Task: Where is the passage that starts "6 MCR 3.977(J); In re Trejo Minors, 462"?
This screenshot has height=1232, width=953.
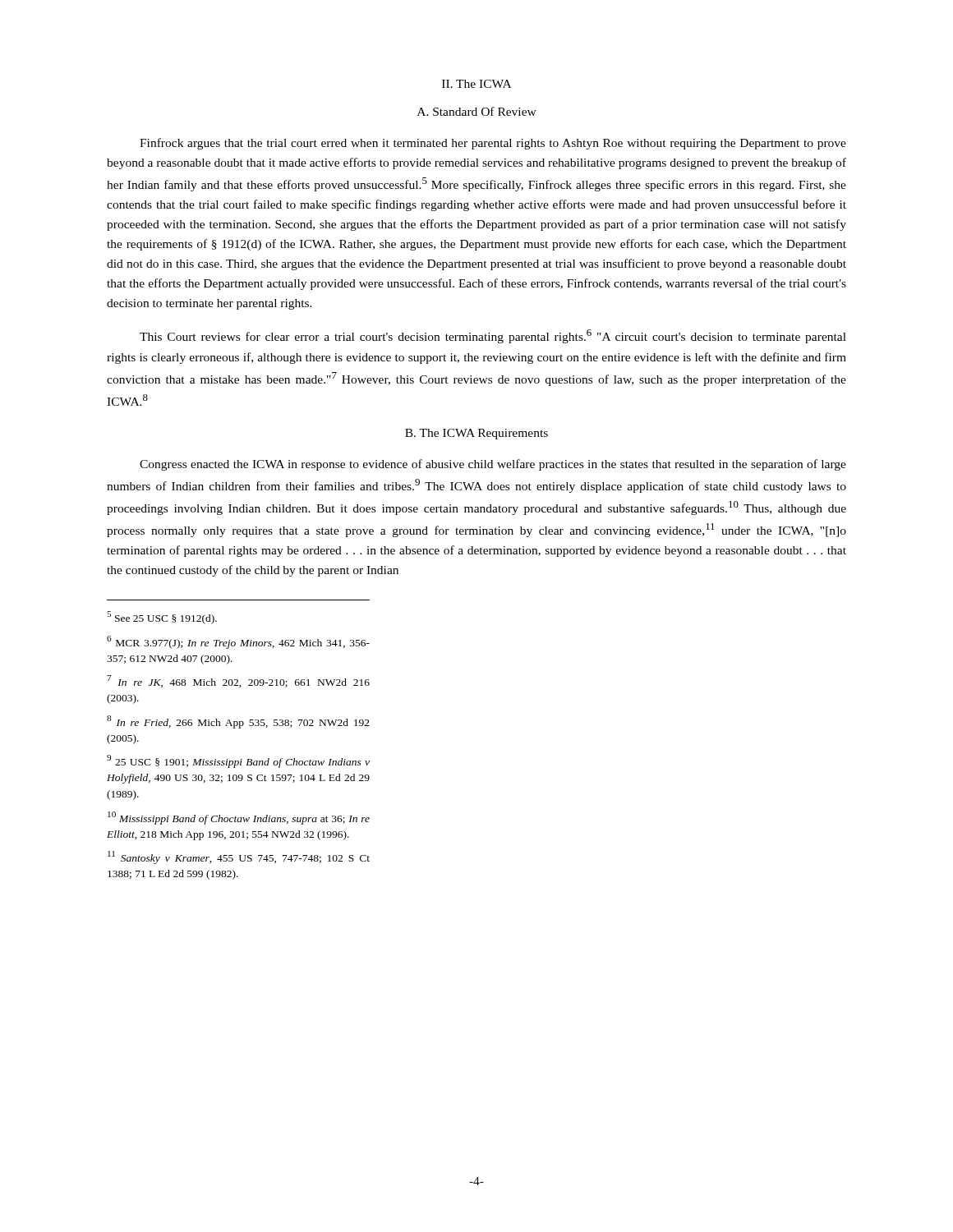Action: coord(238,648)
